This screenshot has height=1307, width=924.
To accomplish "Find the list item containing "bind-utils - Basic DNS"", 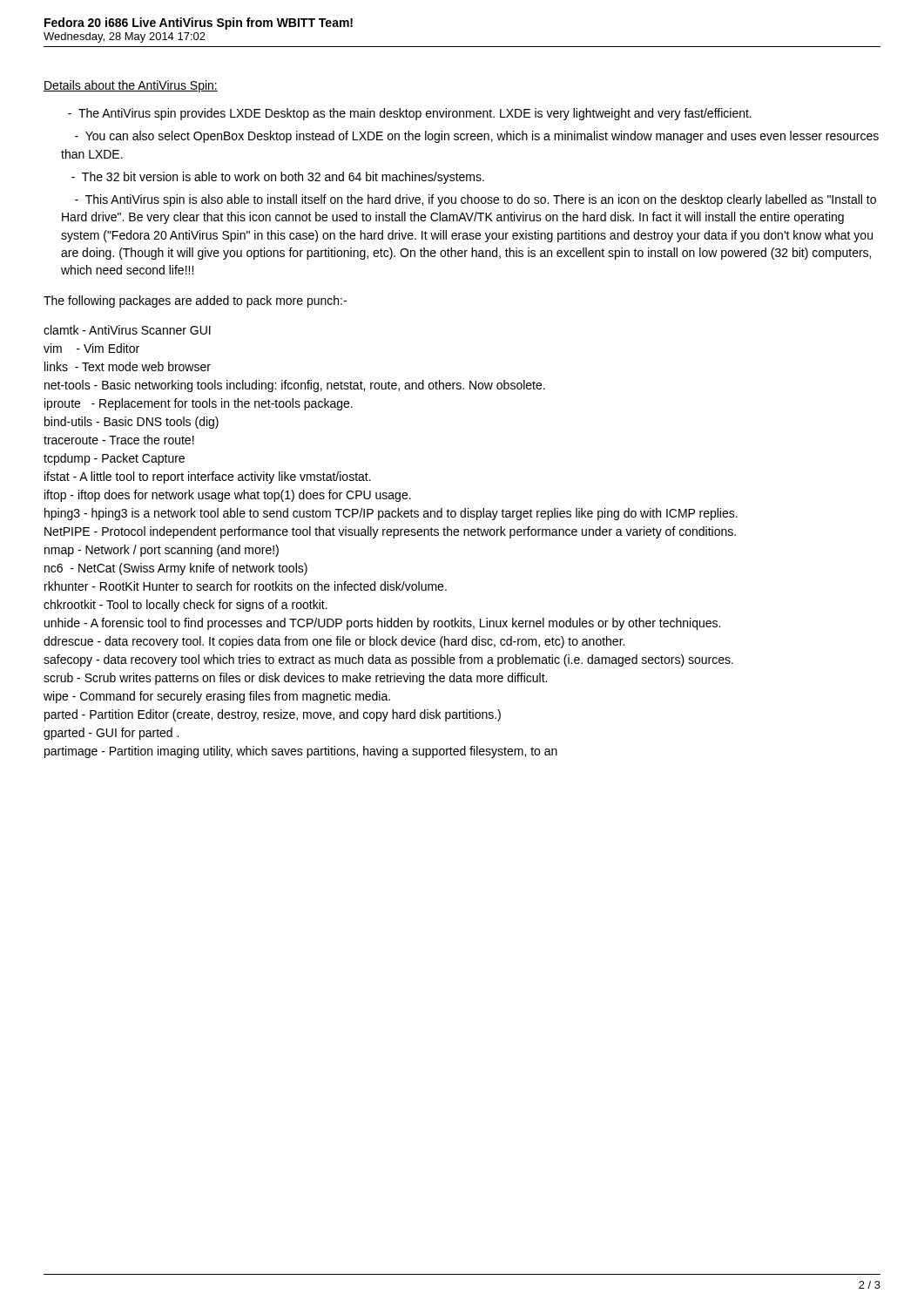I will pos(131,422).
